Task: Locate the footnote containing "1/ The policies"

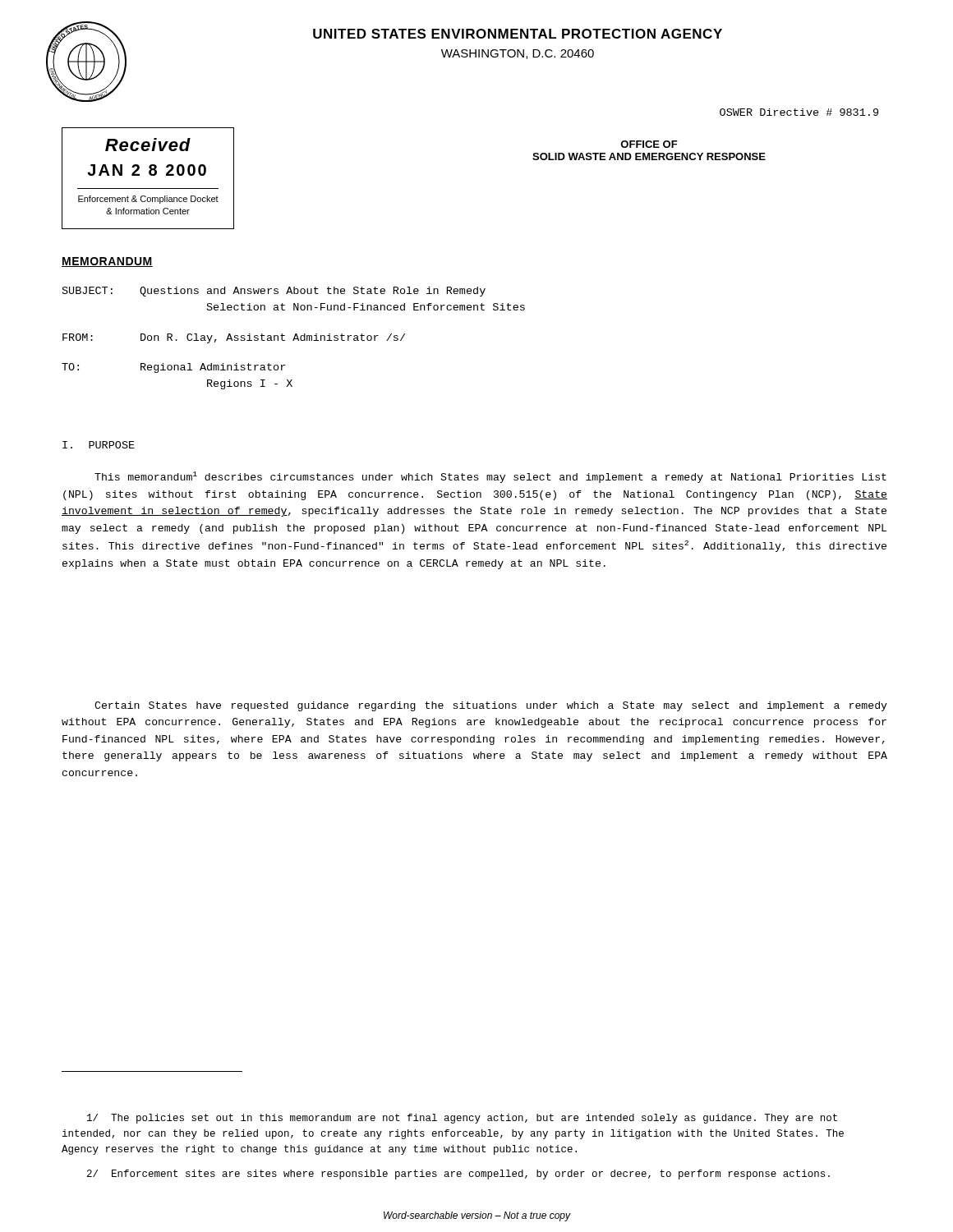Action: (x=453, y=1134)
